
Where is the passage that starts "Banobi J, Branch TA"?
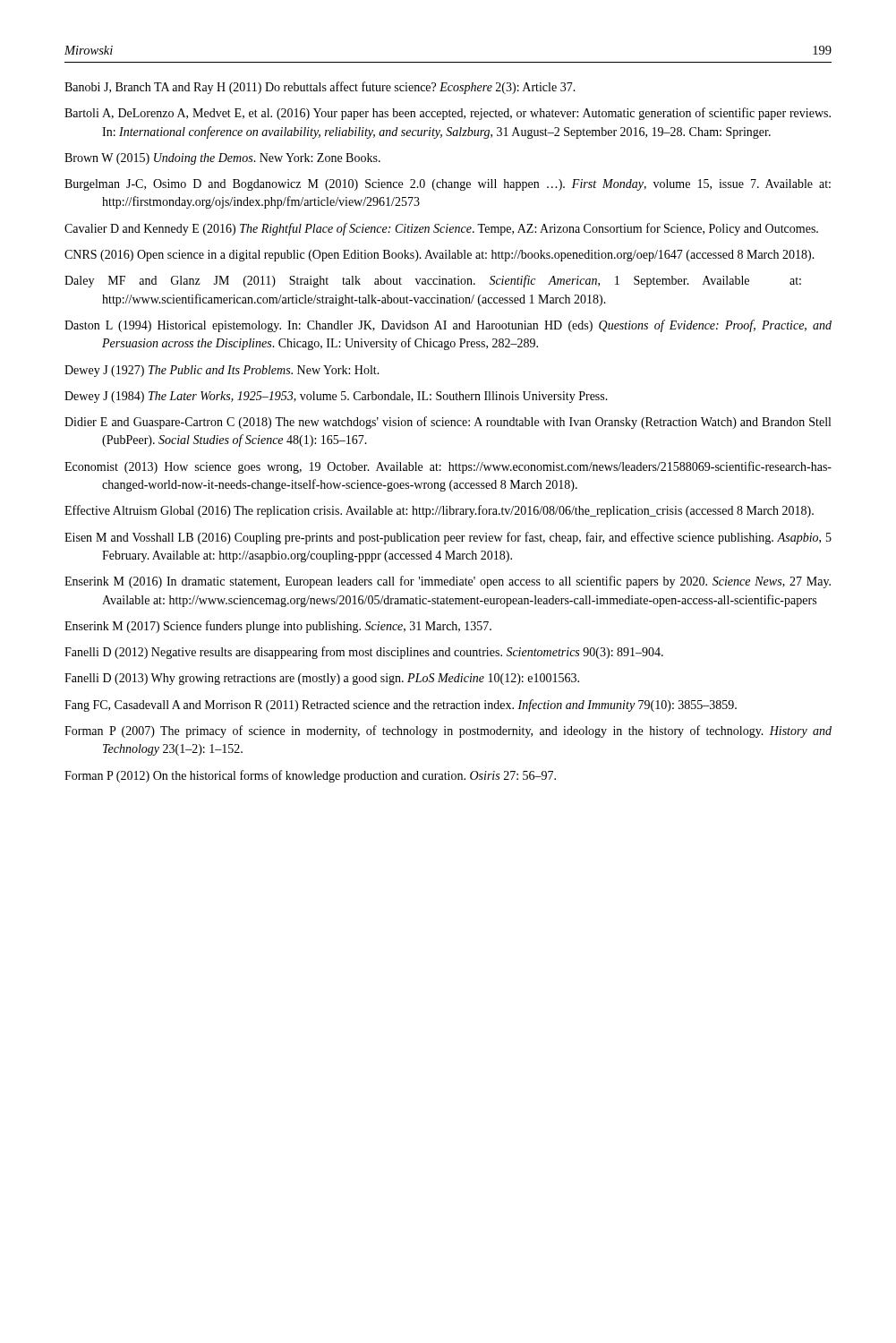(320, 87)
